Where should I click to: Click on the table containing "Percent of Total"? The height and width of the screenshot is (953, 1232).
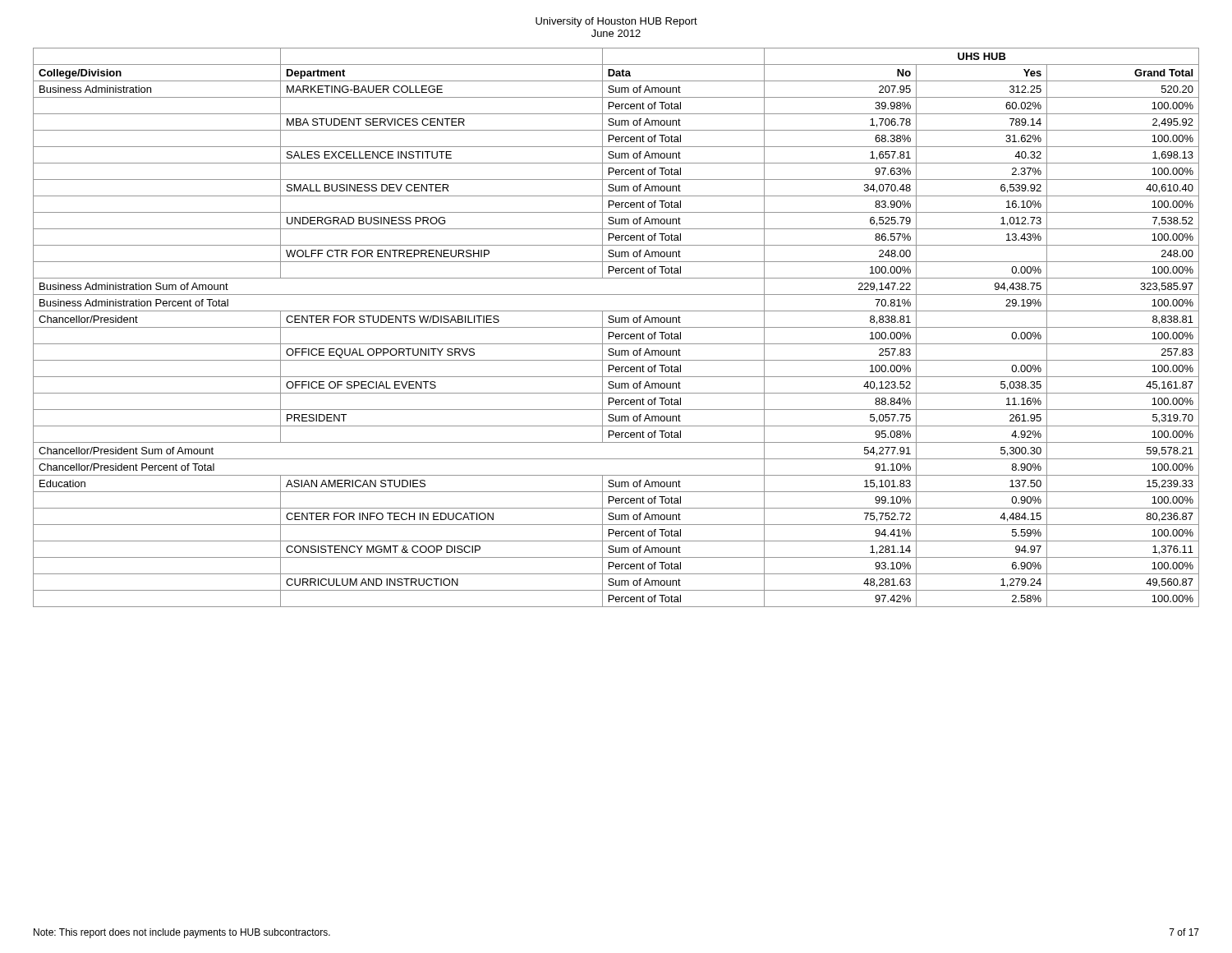(x=616, y=327)
